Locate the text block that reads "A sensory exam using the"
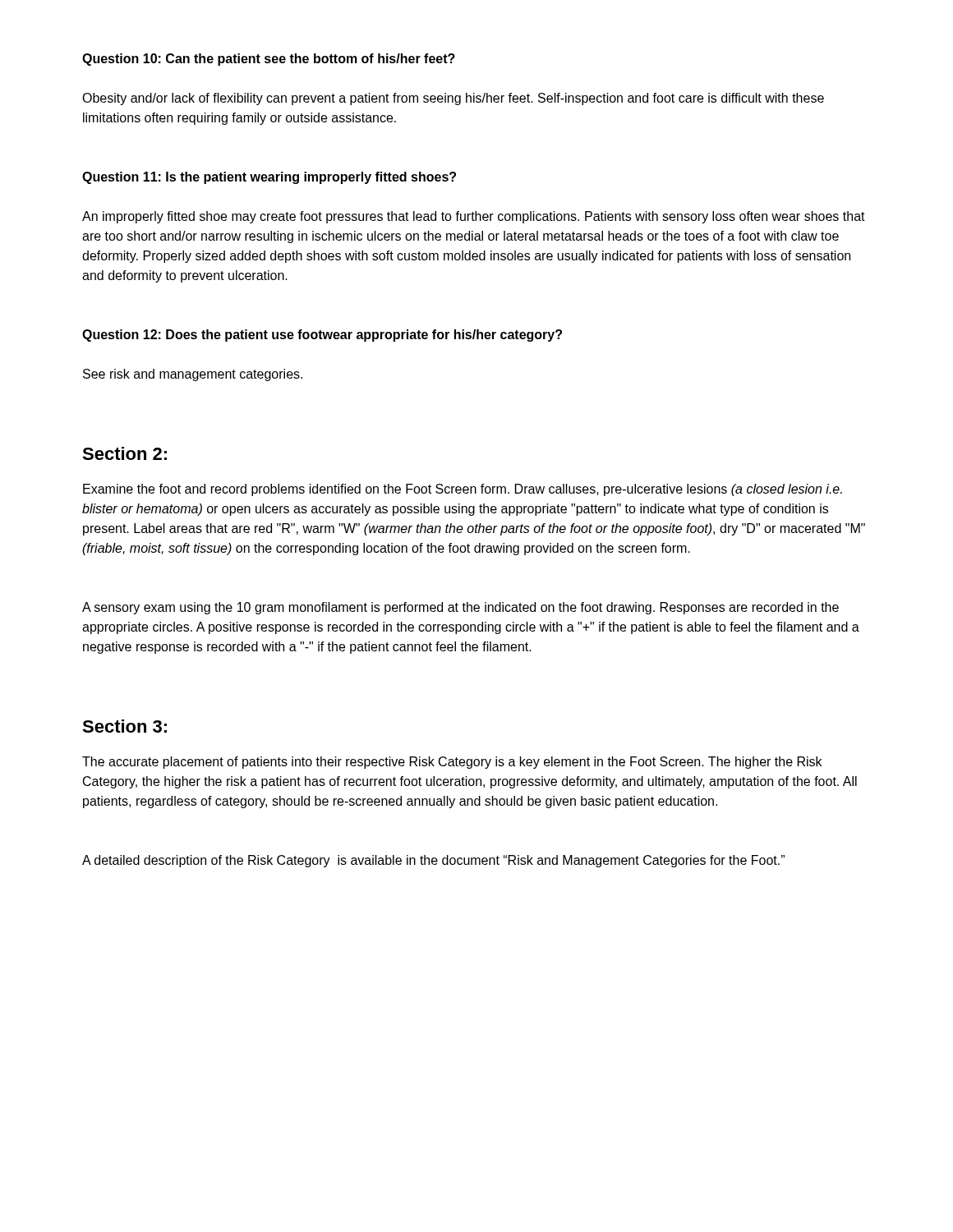The image size is (953, 1232). (476, 627)
